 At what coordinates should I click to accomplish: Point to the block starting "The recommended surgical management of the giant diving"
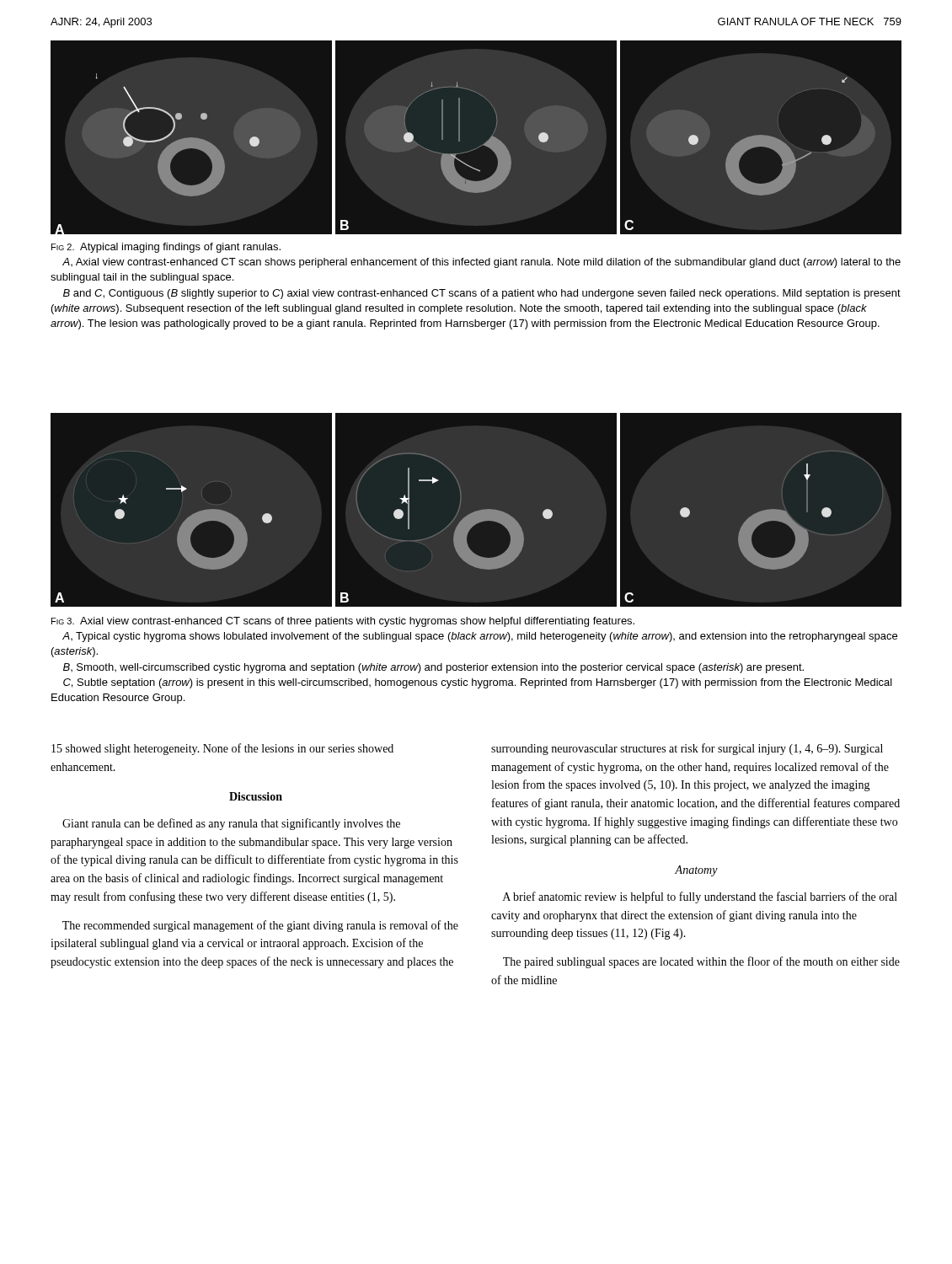(254, 944)
